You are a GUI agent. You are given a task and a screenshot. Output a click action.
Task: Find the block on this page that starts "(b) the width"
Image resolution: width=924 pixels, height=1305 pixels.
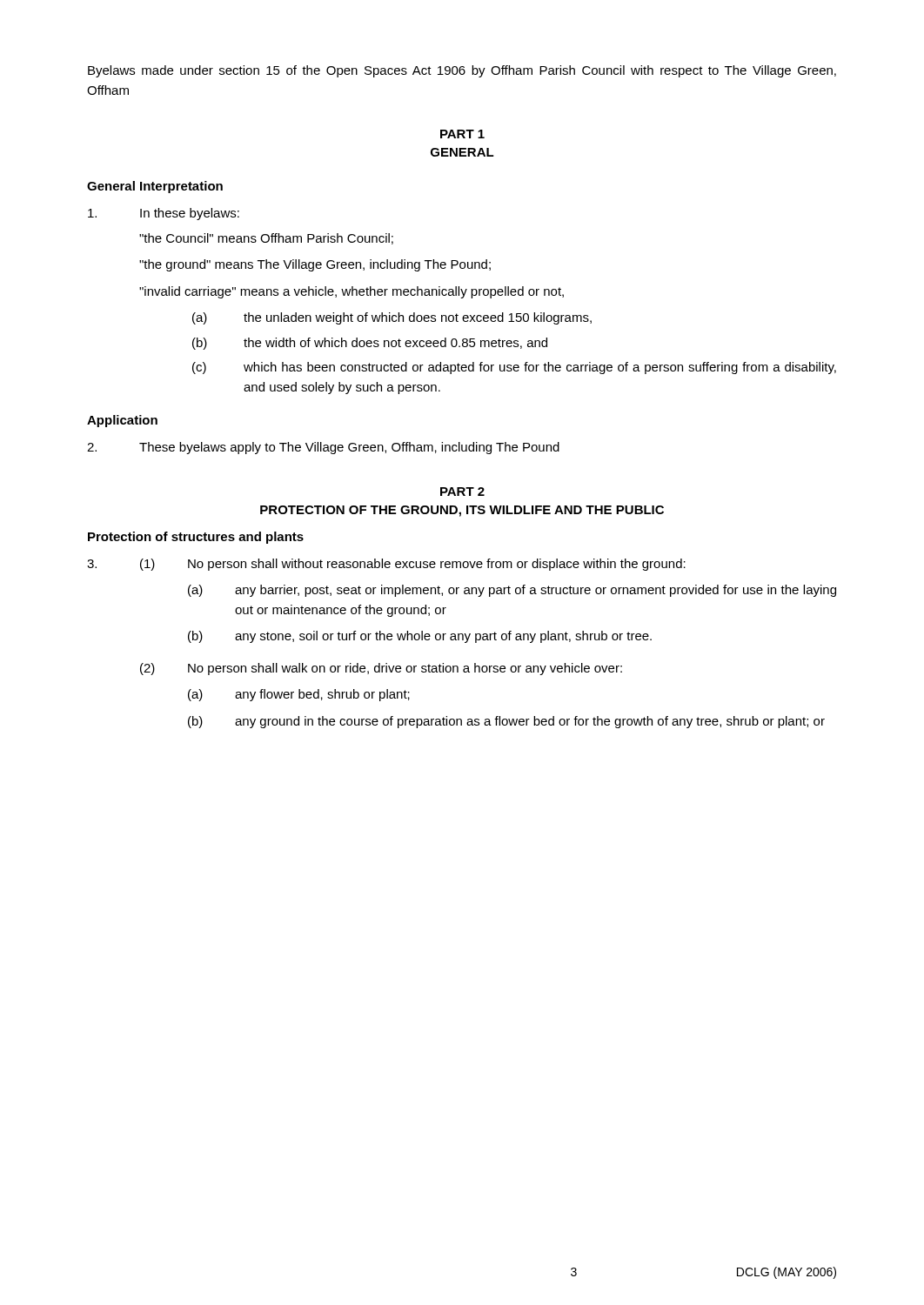pos(514,343)
